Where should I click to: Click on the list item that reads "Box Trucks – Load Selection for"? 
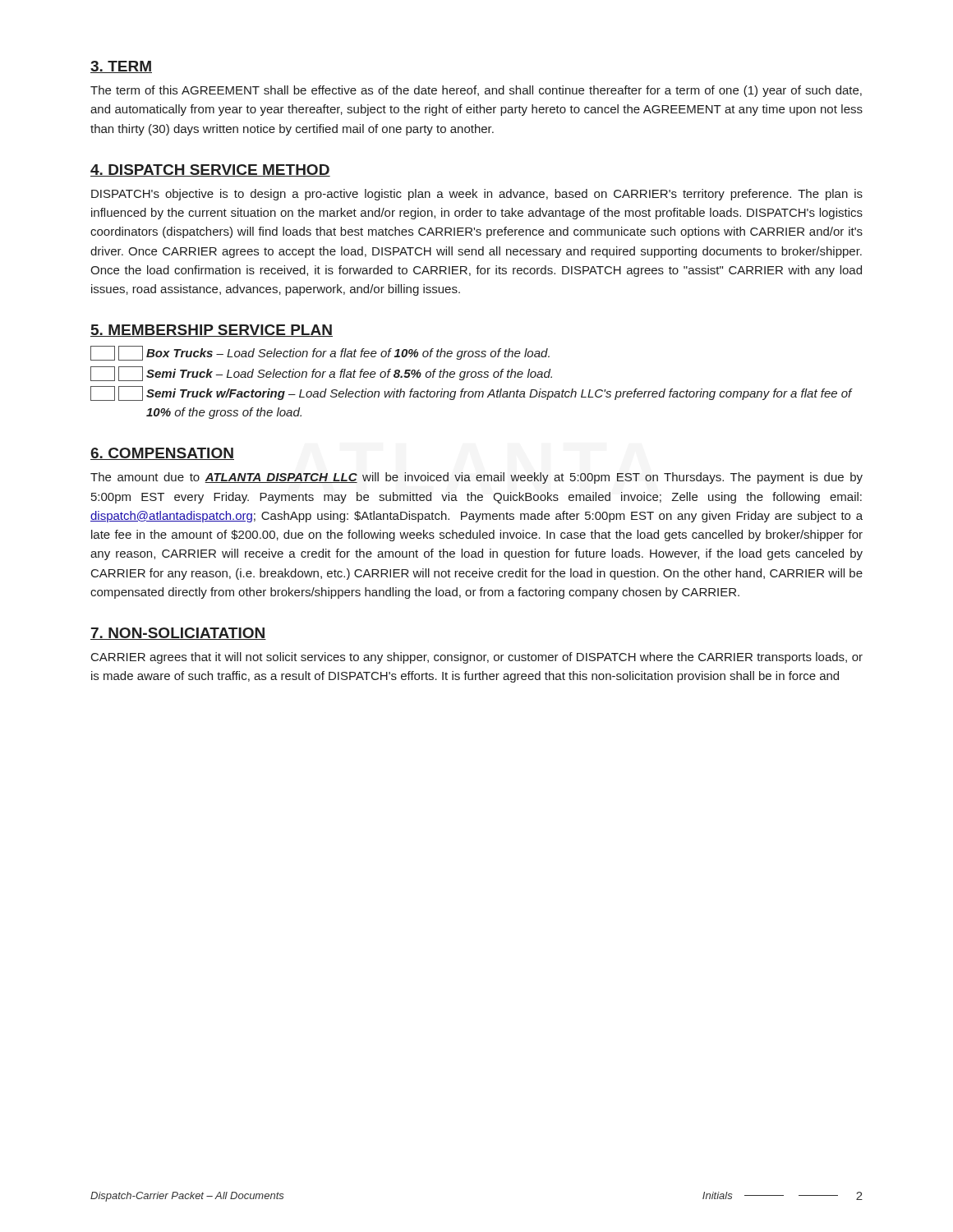(x=321, y=354)
